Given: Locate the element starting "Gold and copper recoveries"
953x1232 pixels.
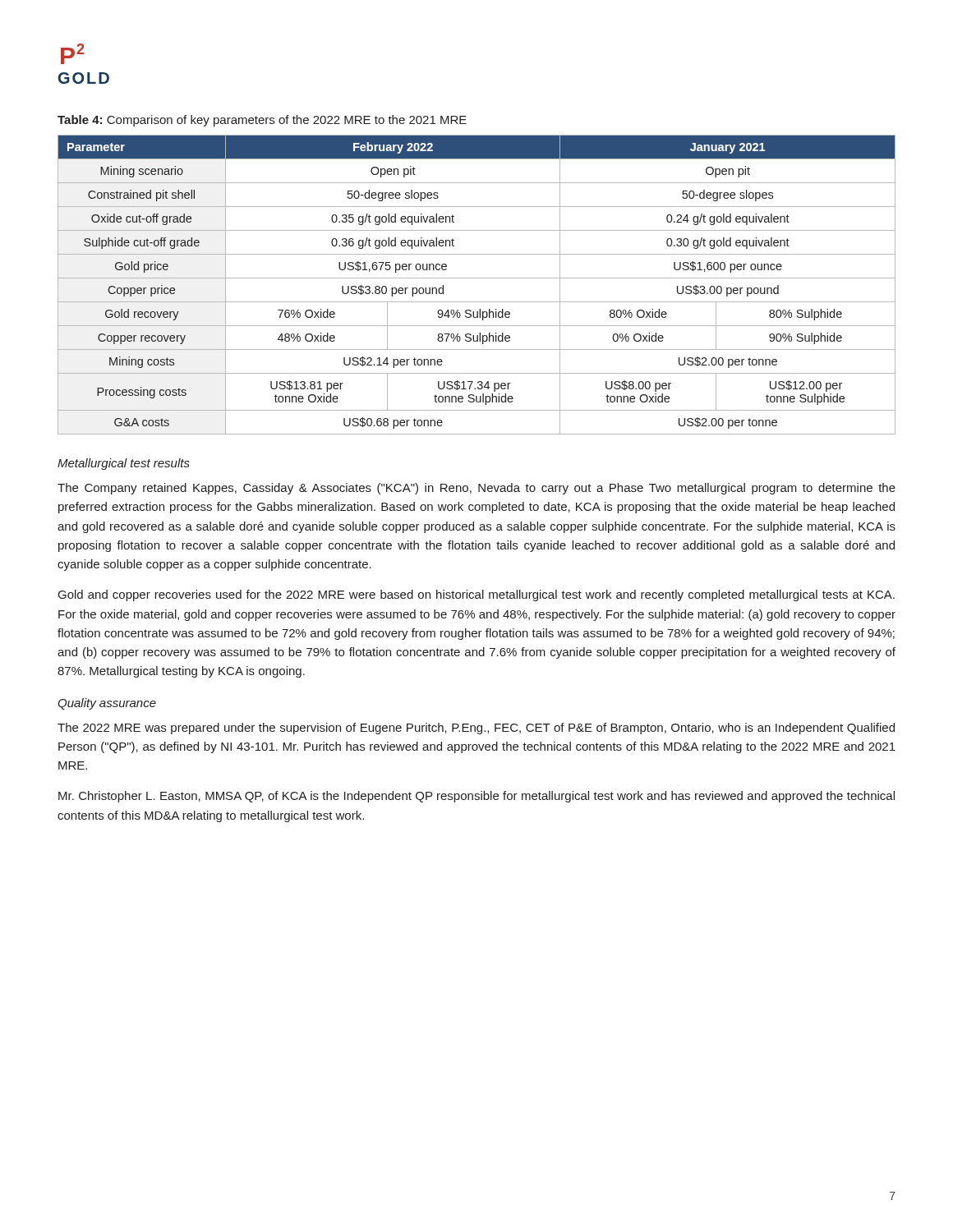Looking at the screenshot, I should (x=476, y=633).
